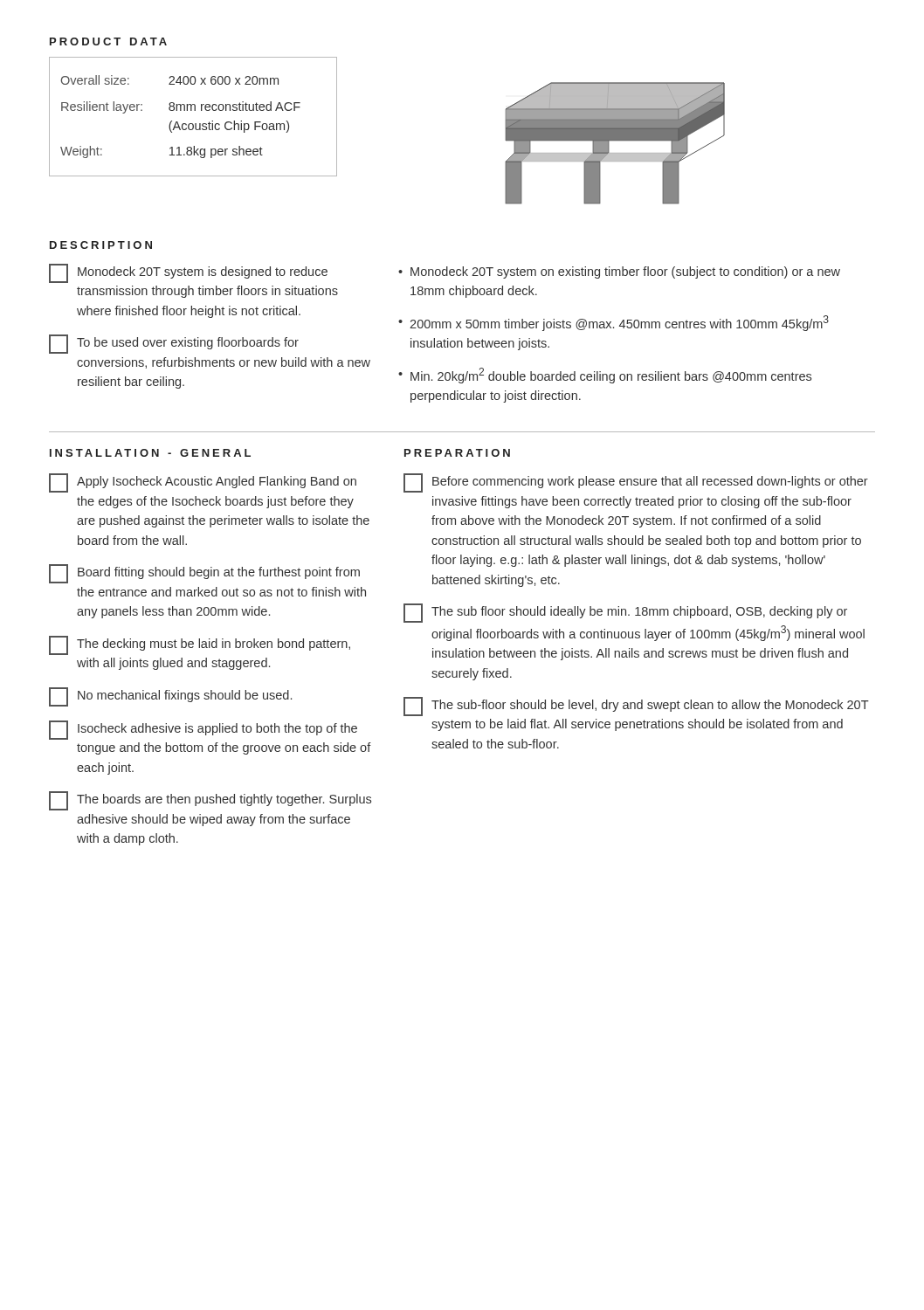Screen dimensions: 1310x924
Task: Where is the passage that starts "To be used over existing floorboards for conversions,"?
Action: pos(210,363)
